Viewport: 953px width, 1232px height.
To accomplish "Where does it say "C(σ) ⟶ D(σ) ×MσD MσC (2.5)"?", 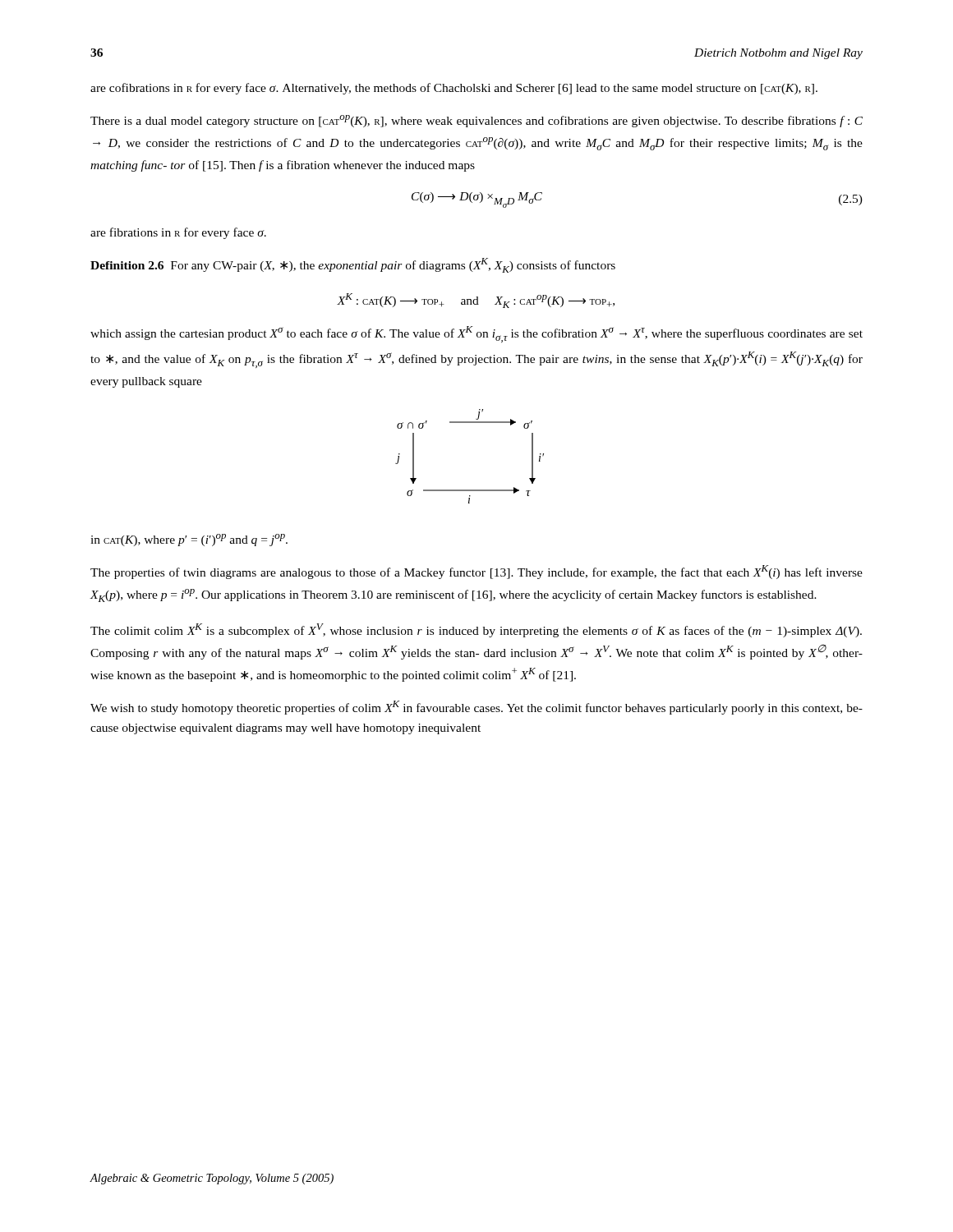I will (478, 199).
